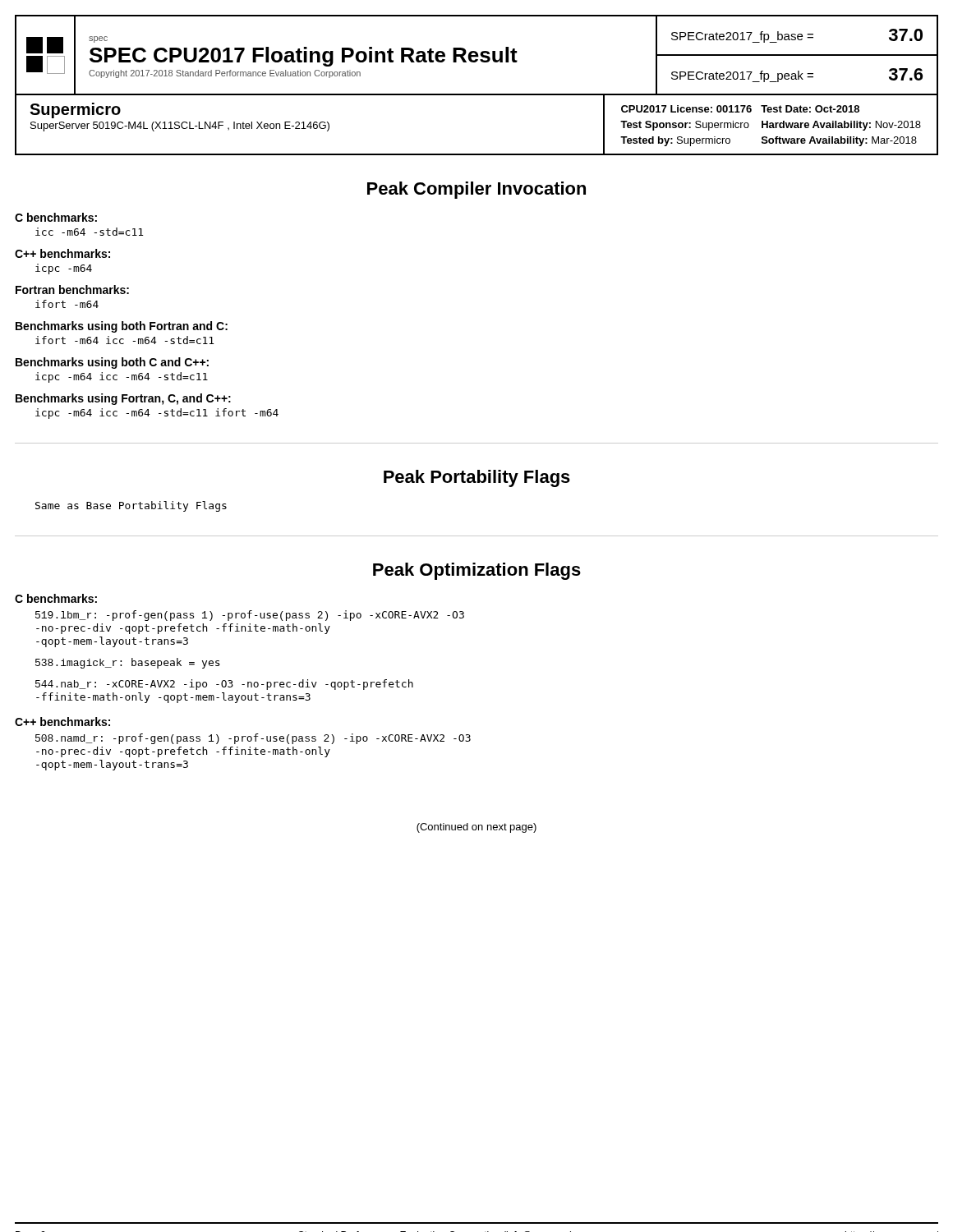953x1232 pixels.
Task: Select the text that reads "ifort -m64 icc -m64 -std=c11"
Action: point(125,340)
